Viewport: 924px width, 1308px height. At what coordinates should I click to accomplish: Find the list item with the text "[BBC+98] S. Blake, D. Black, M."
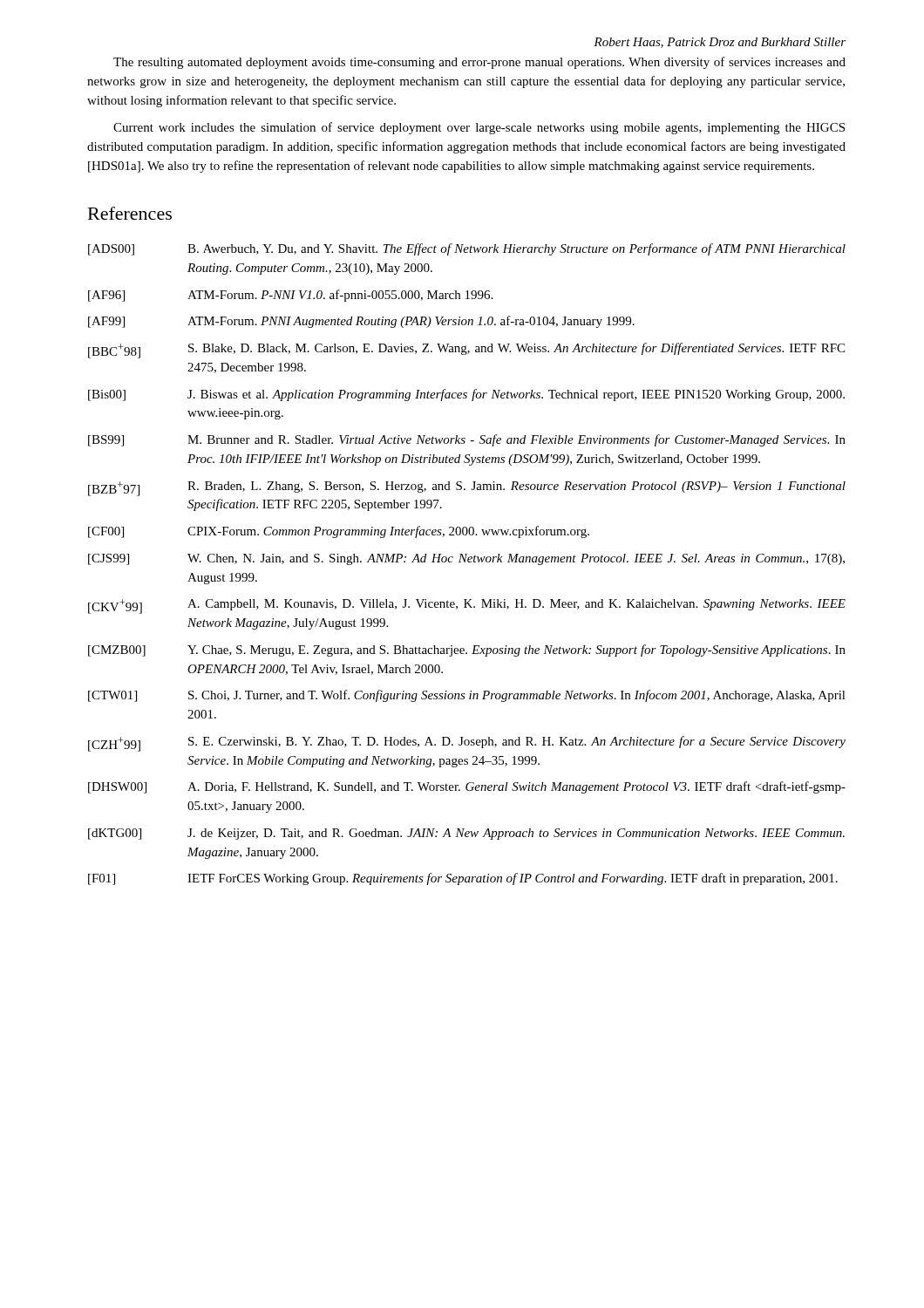coord(466,358)
